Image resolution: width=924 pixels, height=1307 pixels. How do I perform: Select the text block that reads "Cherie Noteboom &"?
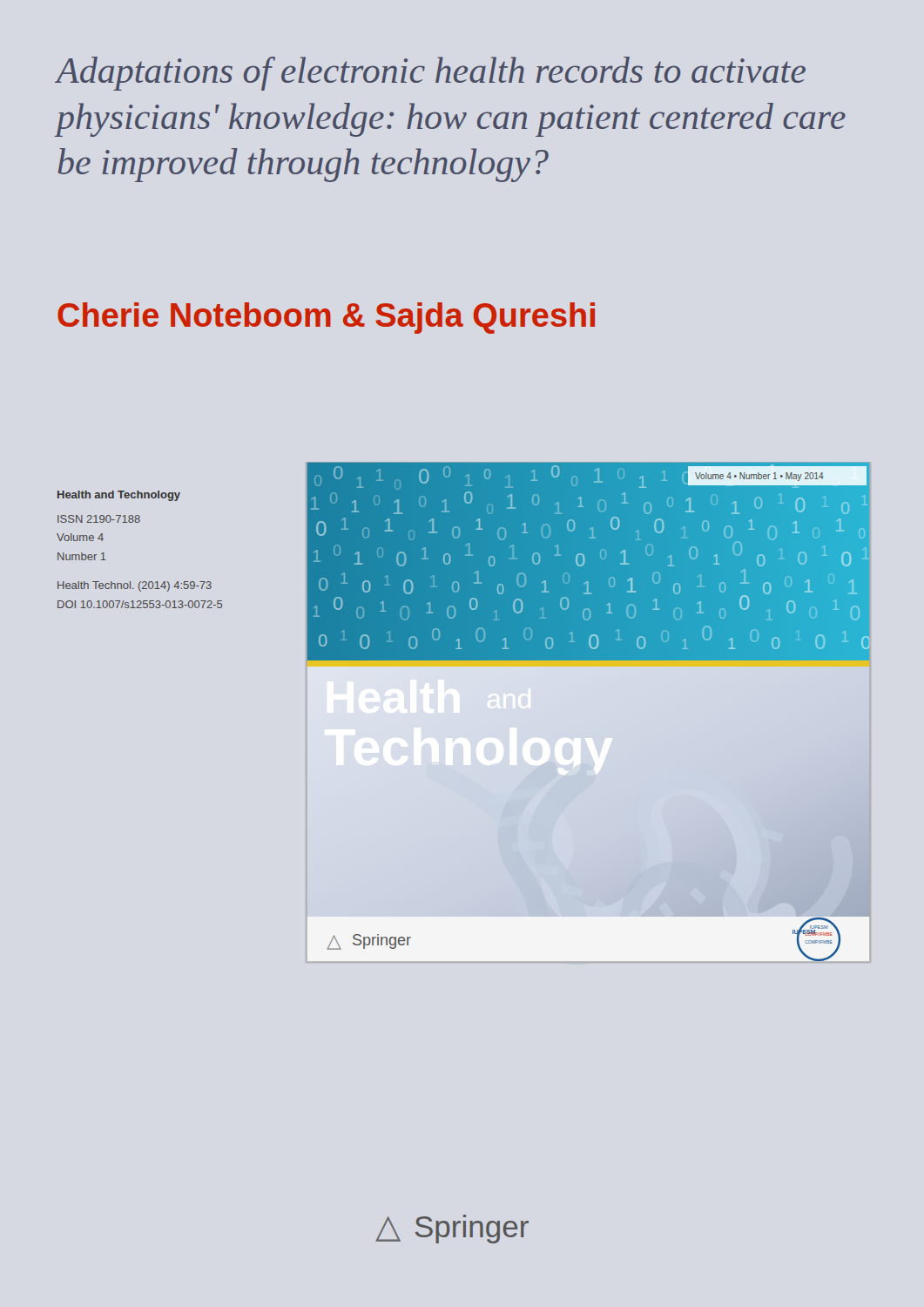462,316
